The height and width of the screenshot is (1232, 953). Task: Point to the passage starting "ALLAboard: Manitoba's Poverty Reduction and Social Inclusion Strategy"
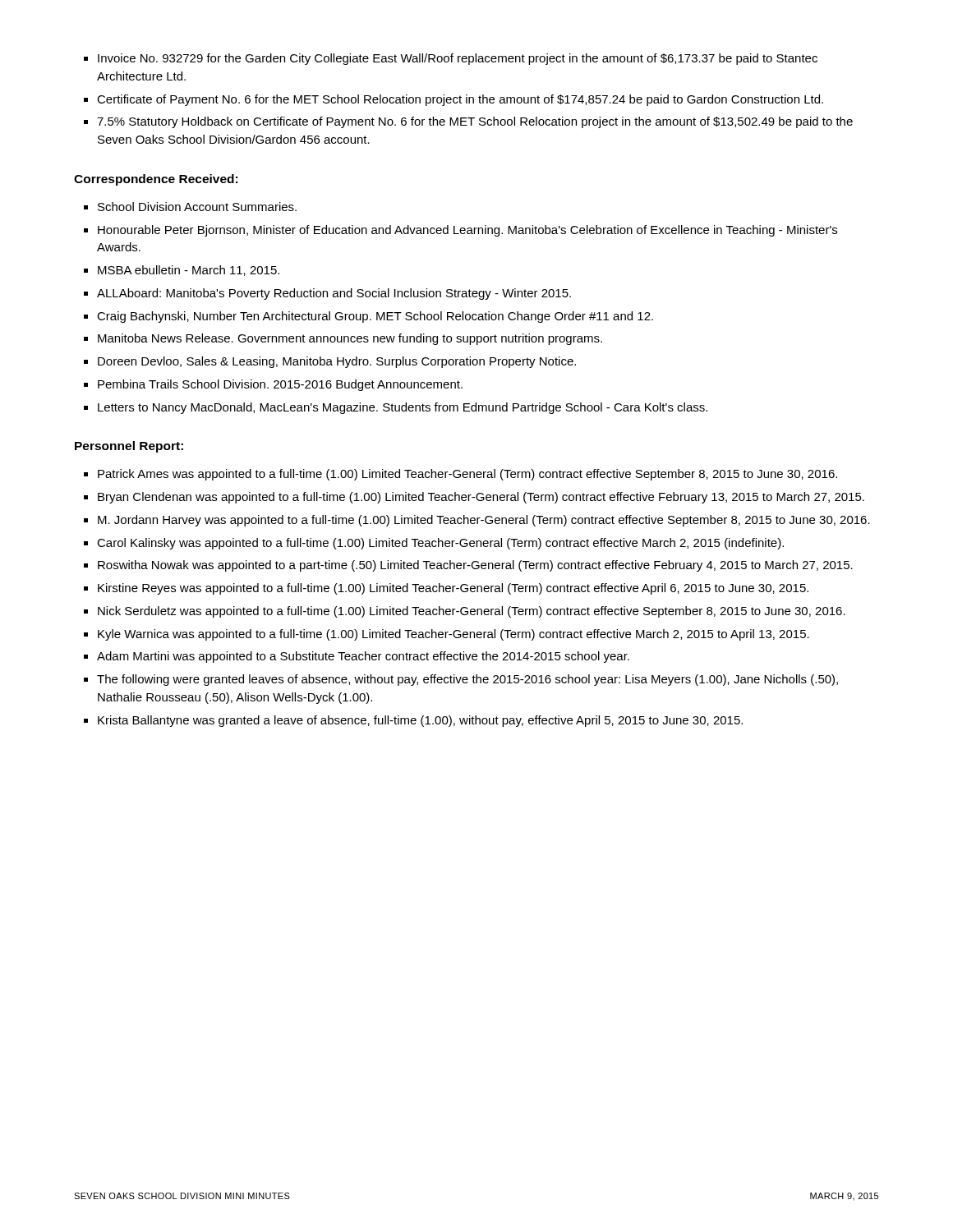pyautogui.click(x=488, y=293)
